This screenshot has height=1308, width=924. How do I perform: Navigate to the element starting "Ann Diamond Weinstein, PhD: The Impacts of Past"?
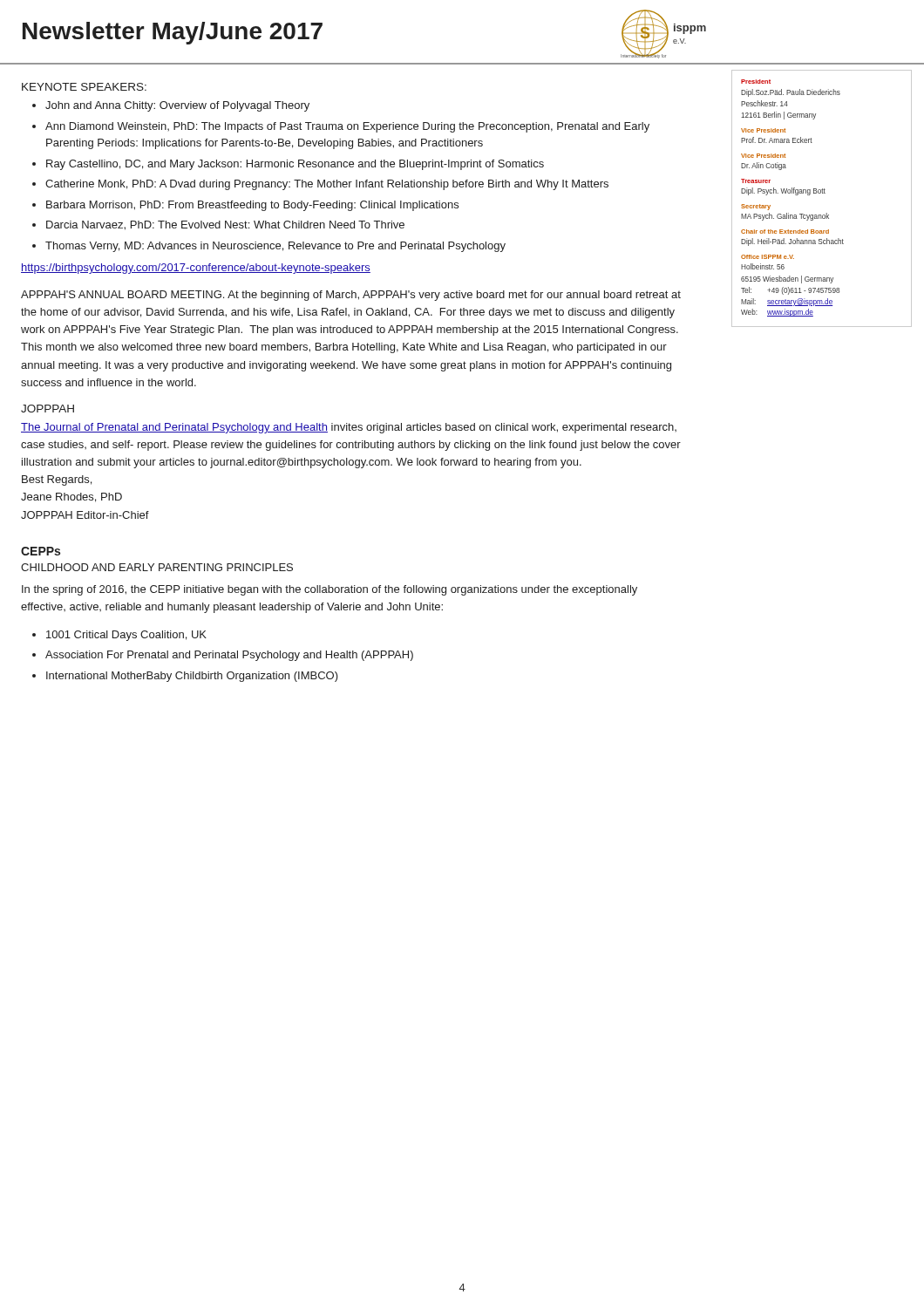click(348, 134)
